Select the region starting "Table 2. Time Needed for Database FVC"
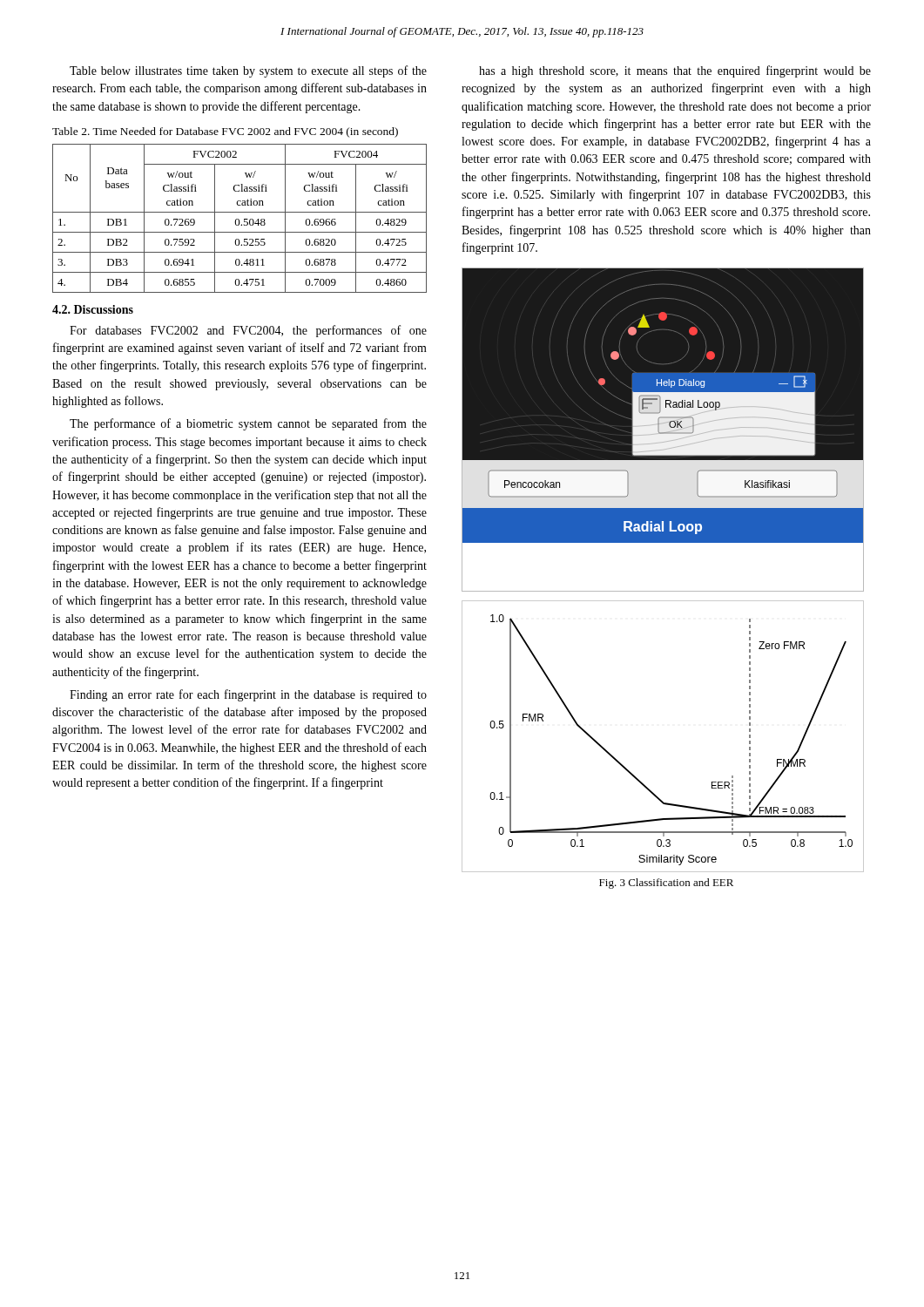 (x=225, y=131)
